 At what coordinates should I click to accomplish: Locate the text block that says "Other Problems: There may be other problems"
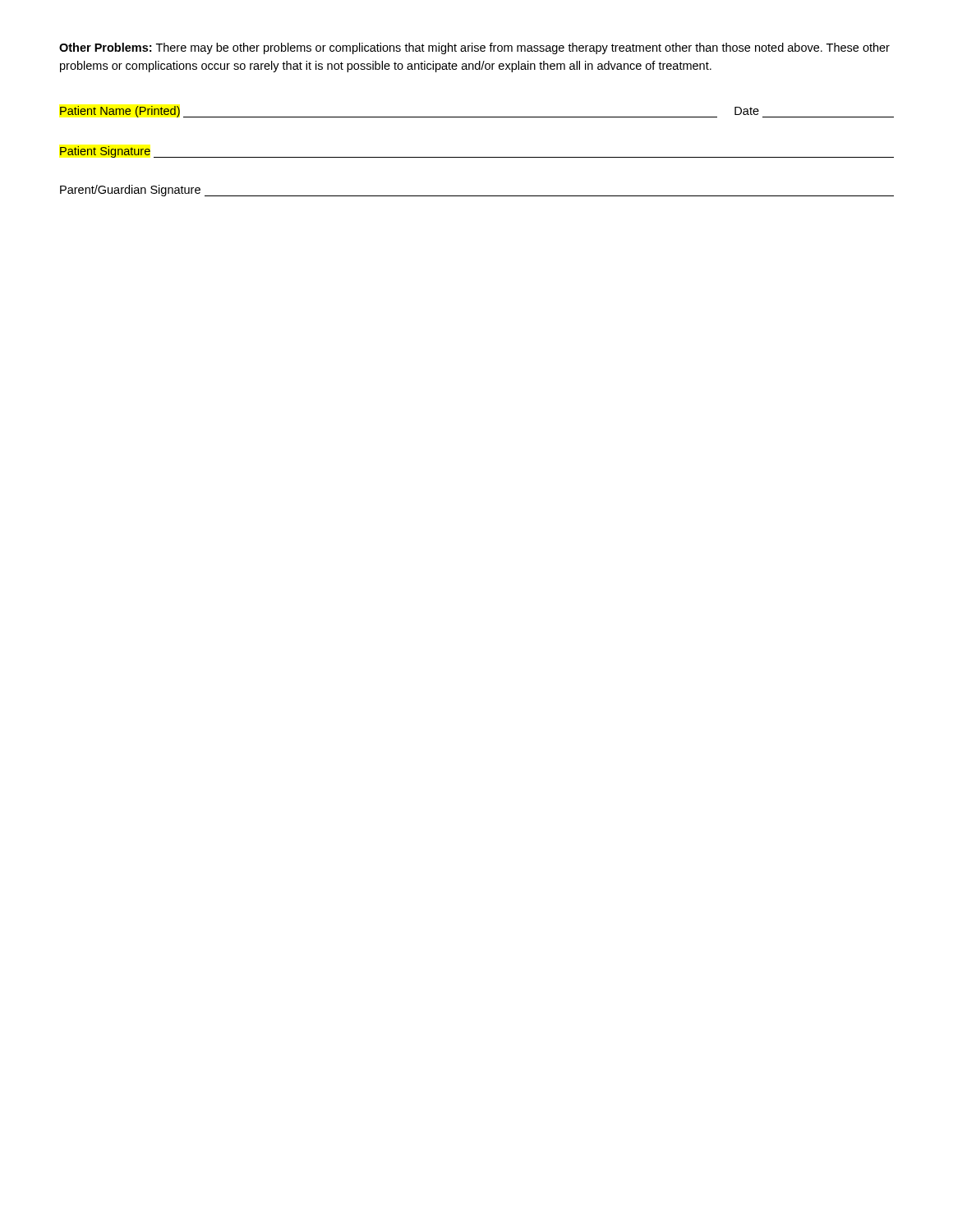[x=474, y=57]
